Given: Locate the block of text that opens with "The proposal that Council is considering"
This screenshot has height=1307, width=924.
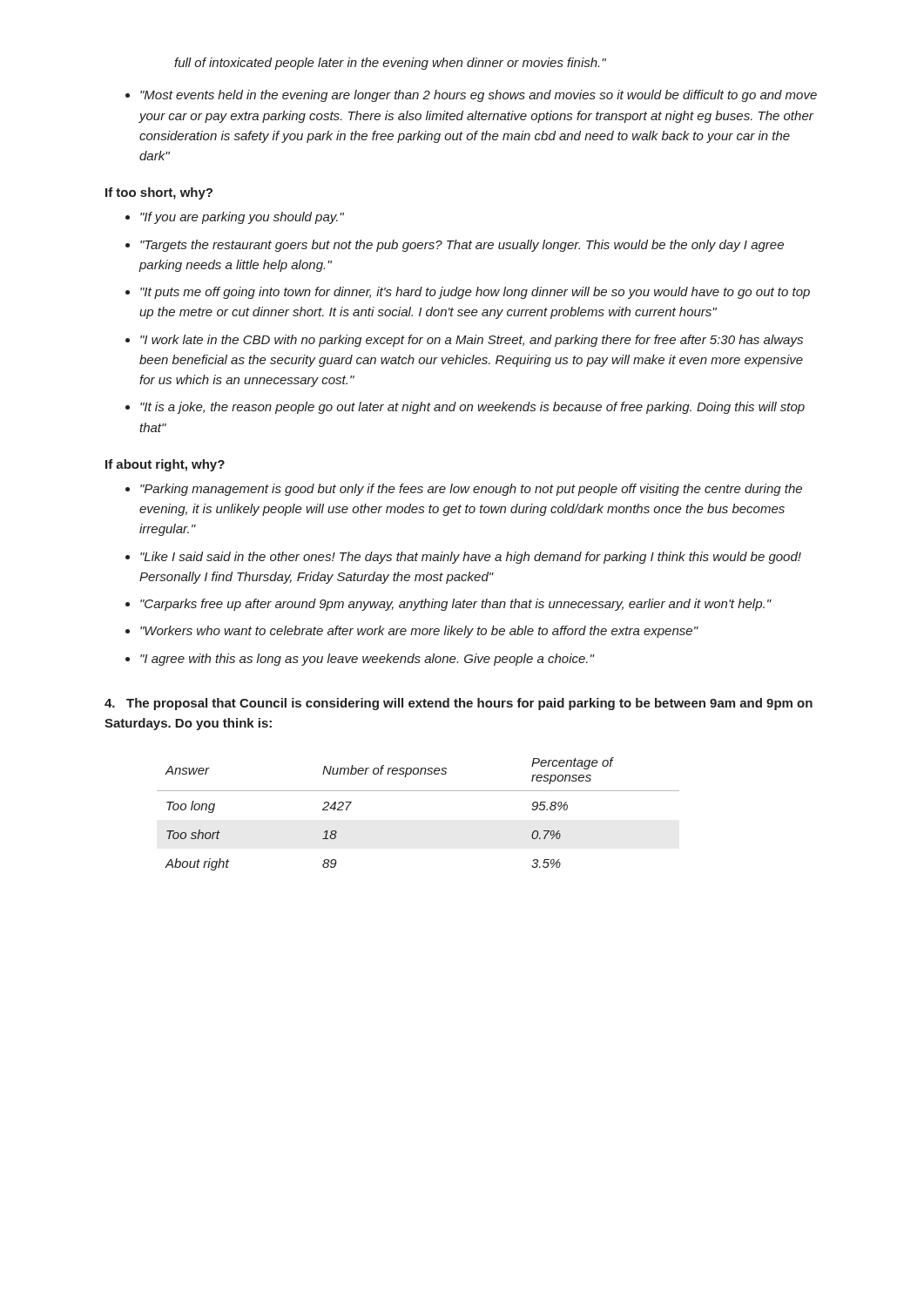Looking at the screenshot, I should pos(462,713).
